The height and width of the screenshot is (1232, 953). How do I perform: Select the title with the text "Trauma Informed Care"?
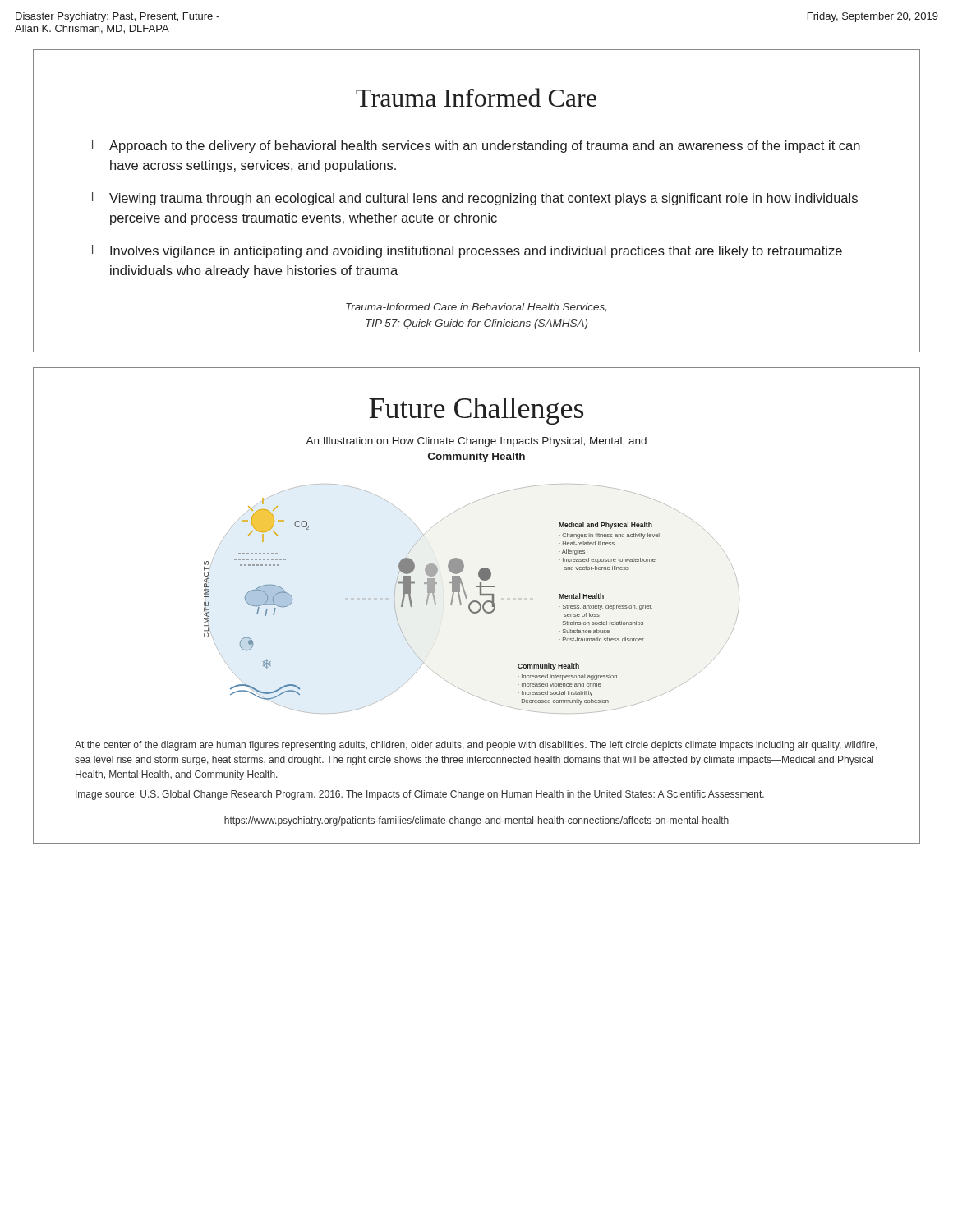(476, 98)
